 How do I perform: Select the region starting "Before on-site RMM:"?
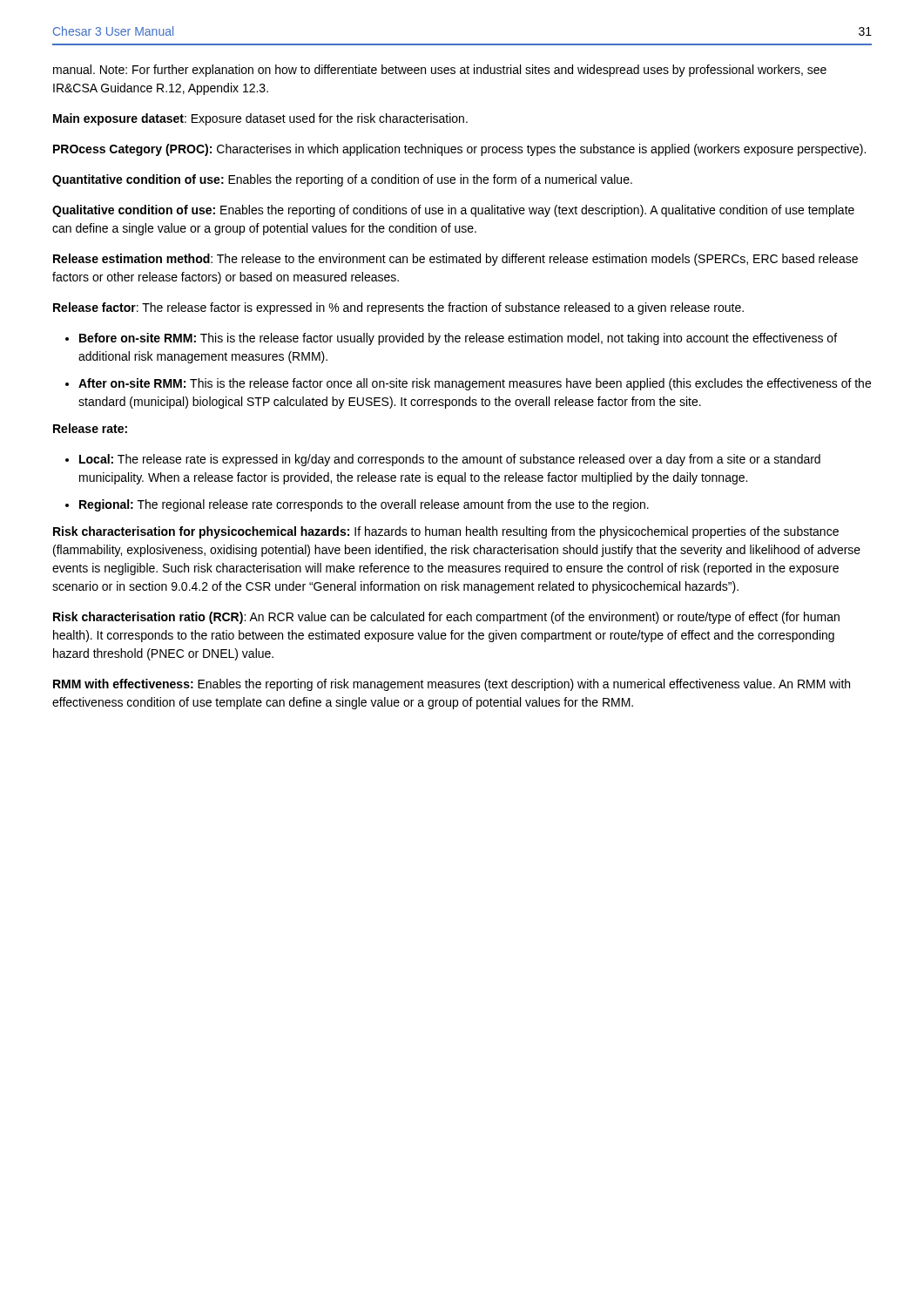[458, 347]
